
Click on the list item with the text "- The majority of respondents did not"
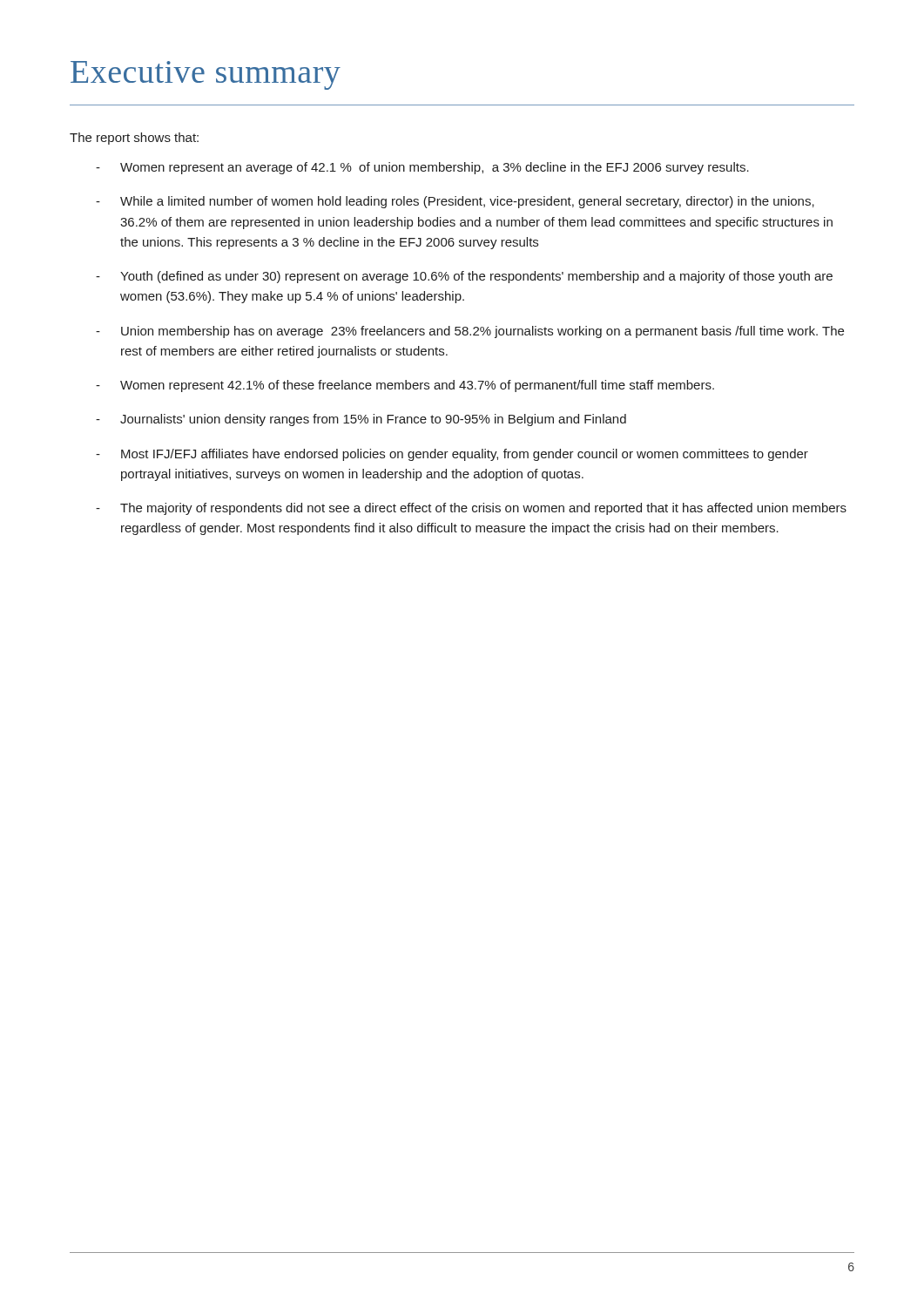click(475, 518)
